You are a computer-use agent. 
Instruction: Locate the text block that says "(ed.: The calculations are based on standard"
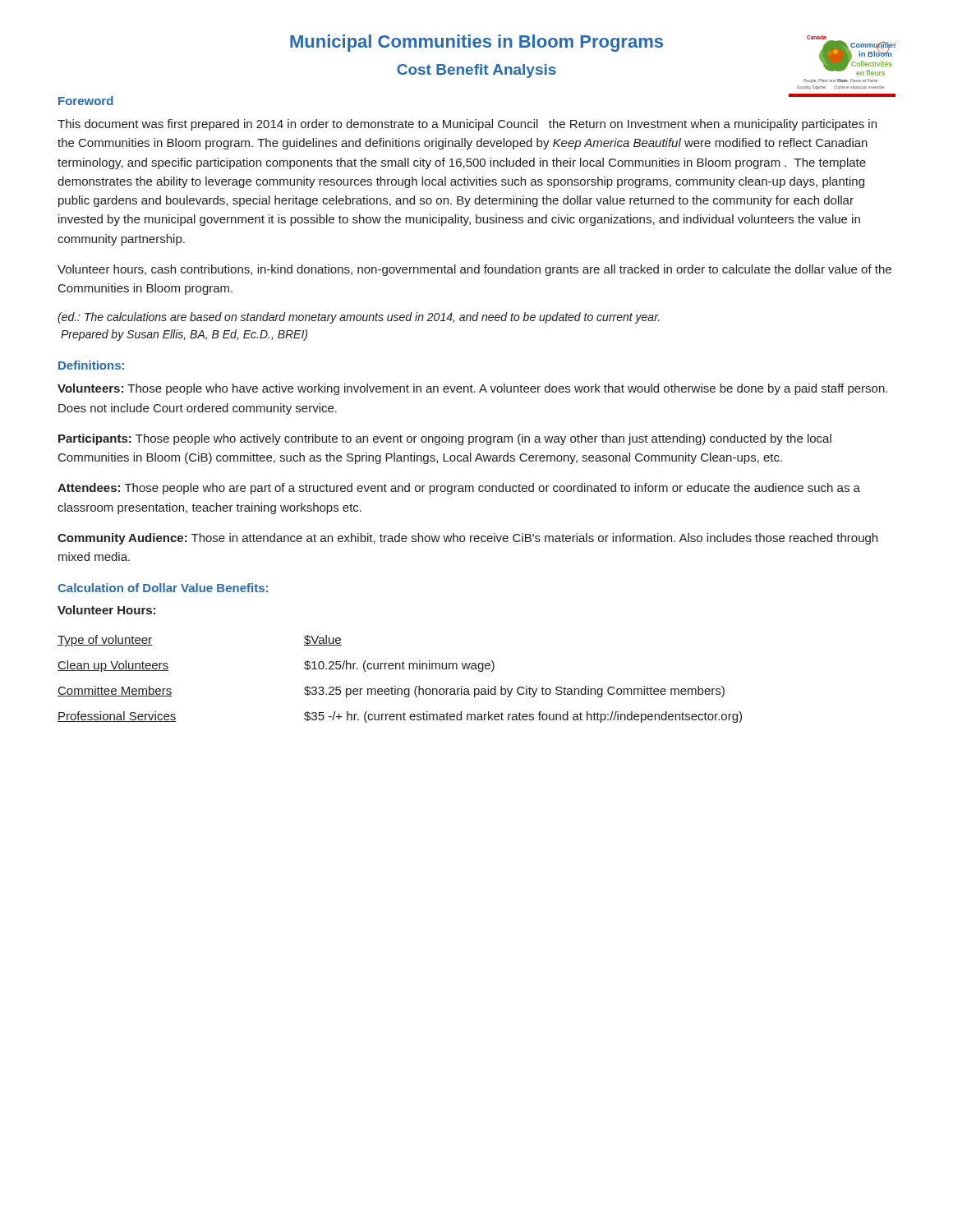point(359,326)
